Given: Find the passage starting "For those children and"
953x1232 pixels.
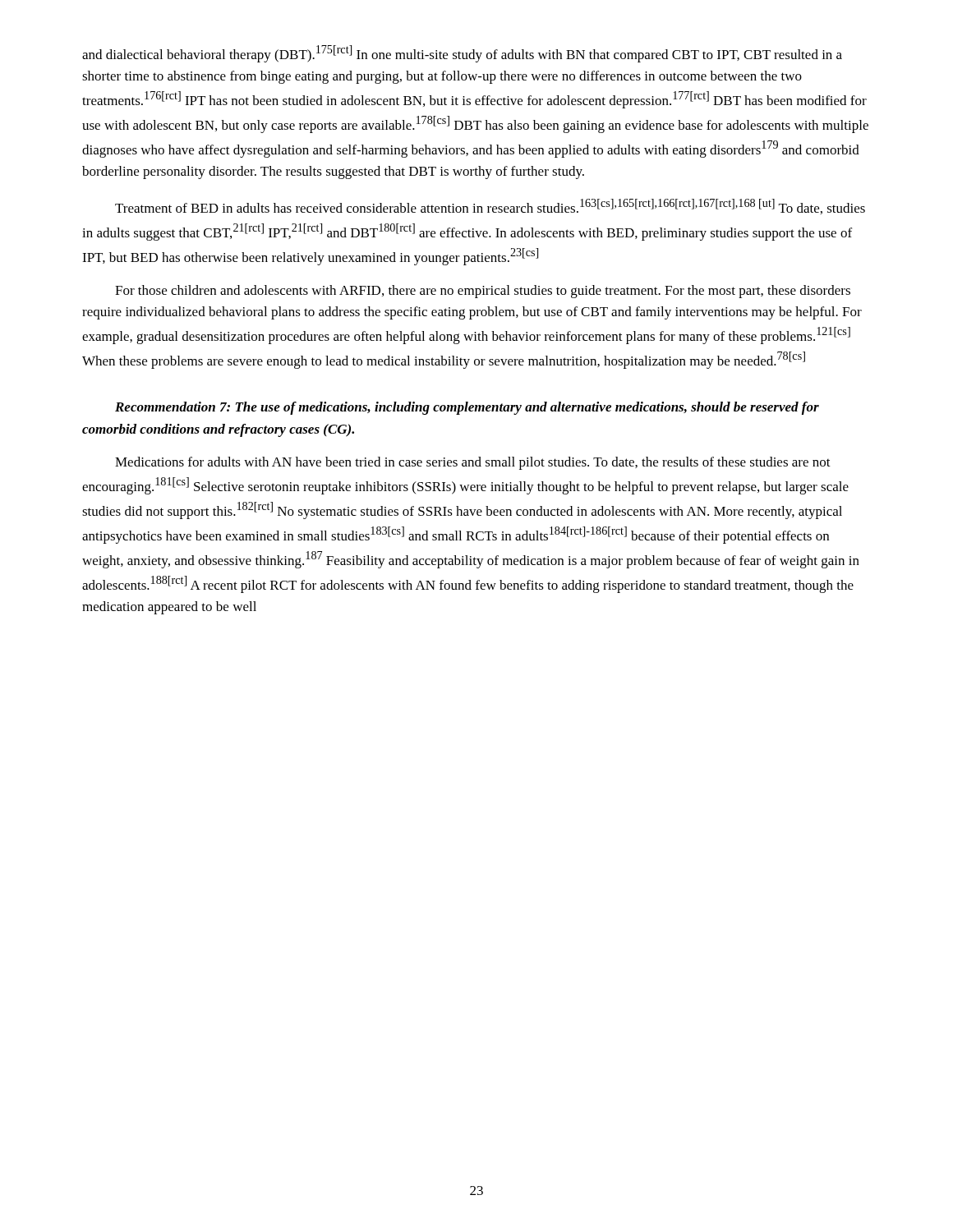Looking at the screenshot, I should tap(476, 326).
